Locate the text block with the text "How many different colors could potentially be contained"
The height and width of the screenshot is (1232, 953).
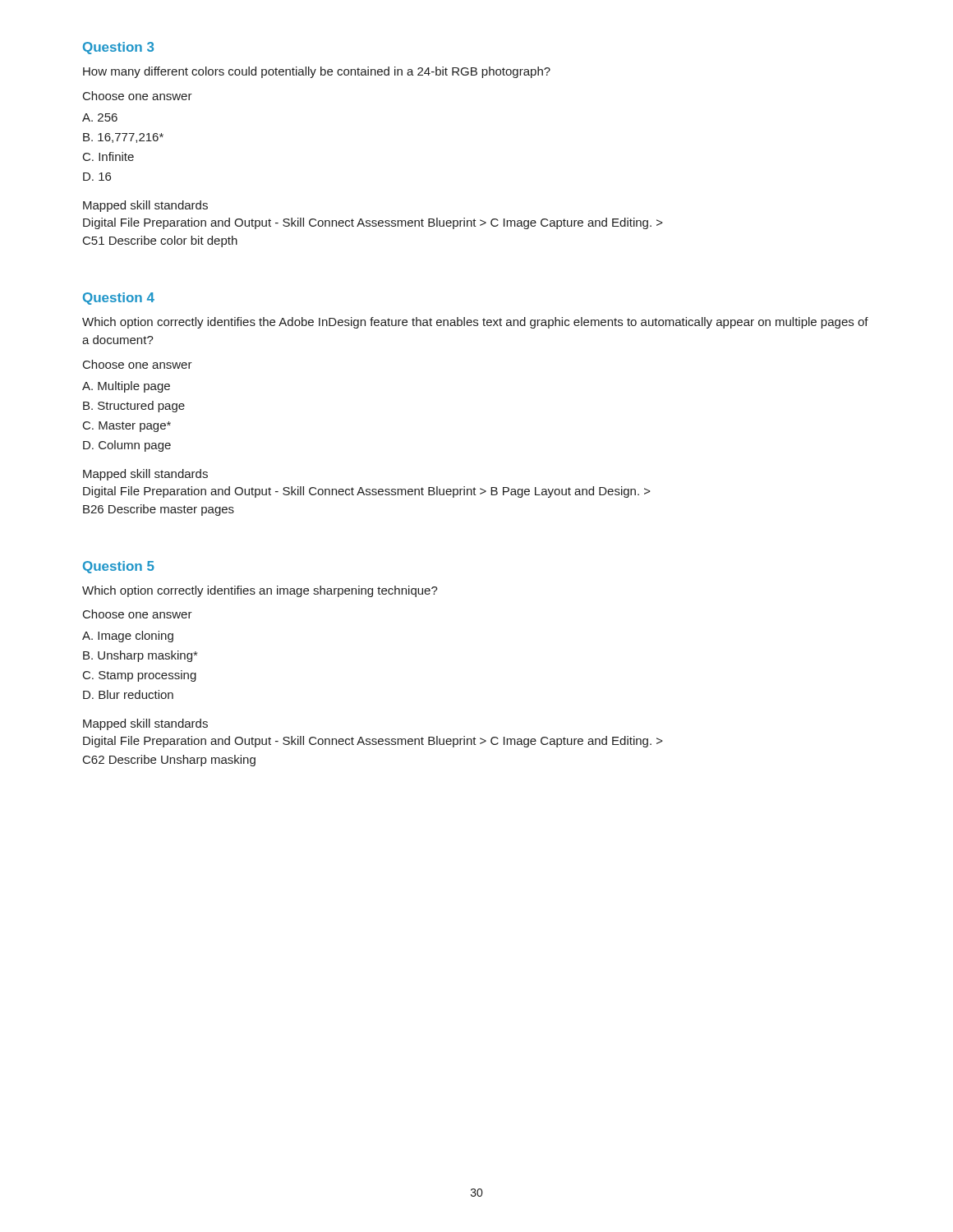point(316,71)
